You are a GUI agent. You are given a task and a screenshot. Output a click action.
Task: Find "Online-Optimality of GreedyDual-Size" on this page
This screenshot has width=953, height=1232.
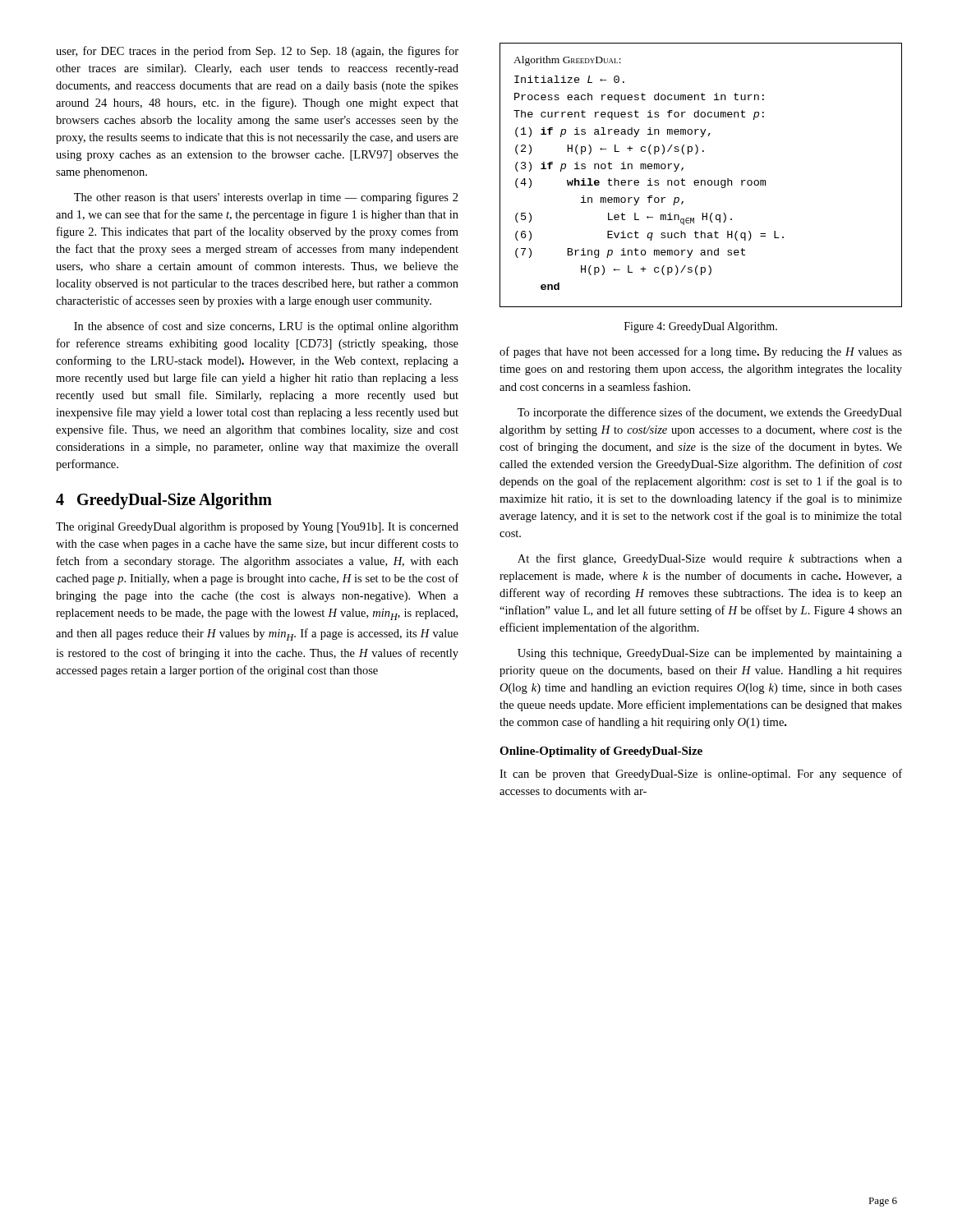tap(601, 751)
